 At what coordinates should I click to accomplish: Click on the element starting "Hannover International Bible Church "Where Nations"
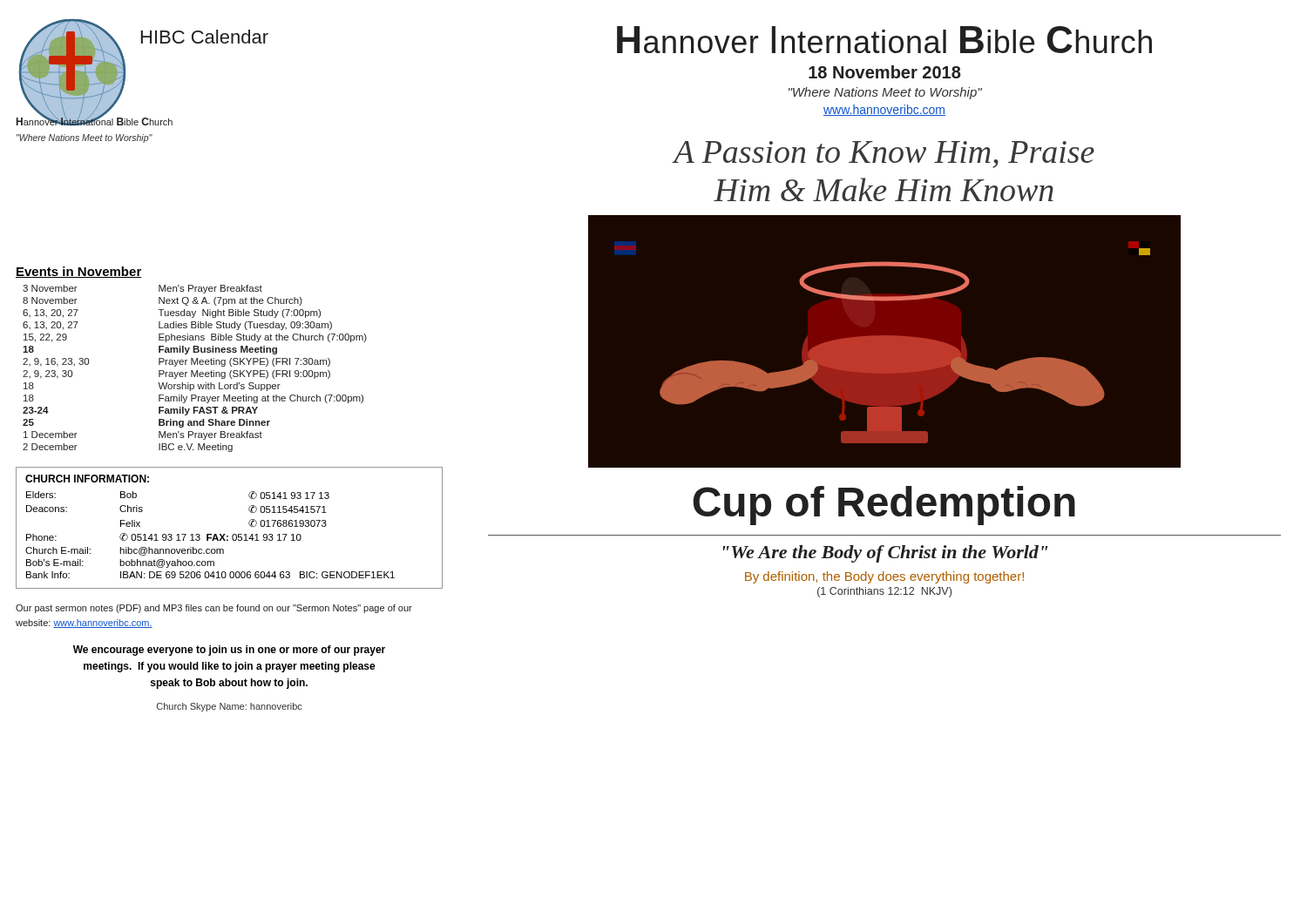(x=94, y=129)
